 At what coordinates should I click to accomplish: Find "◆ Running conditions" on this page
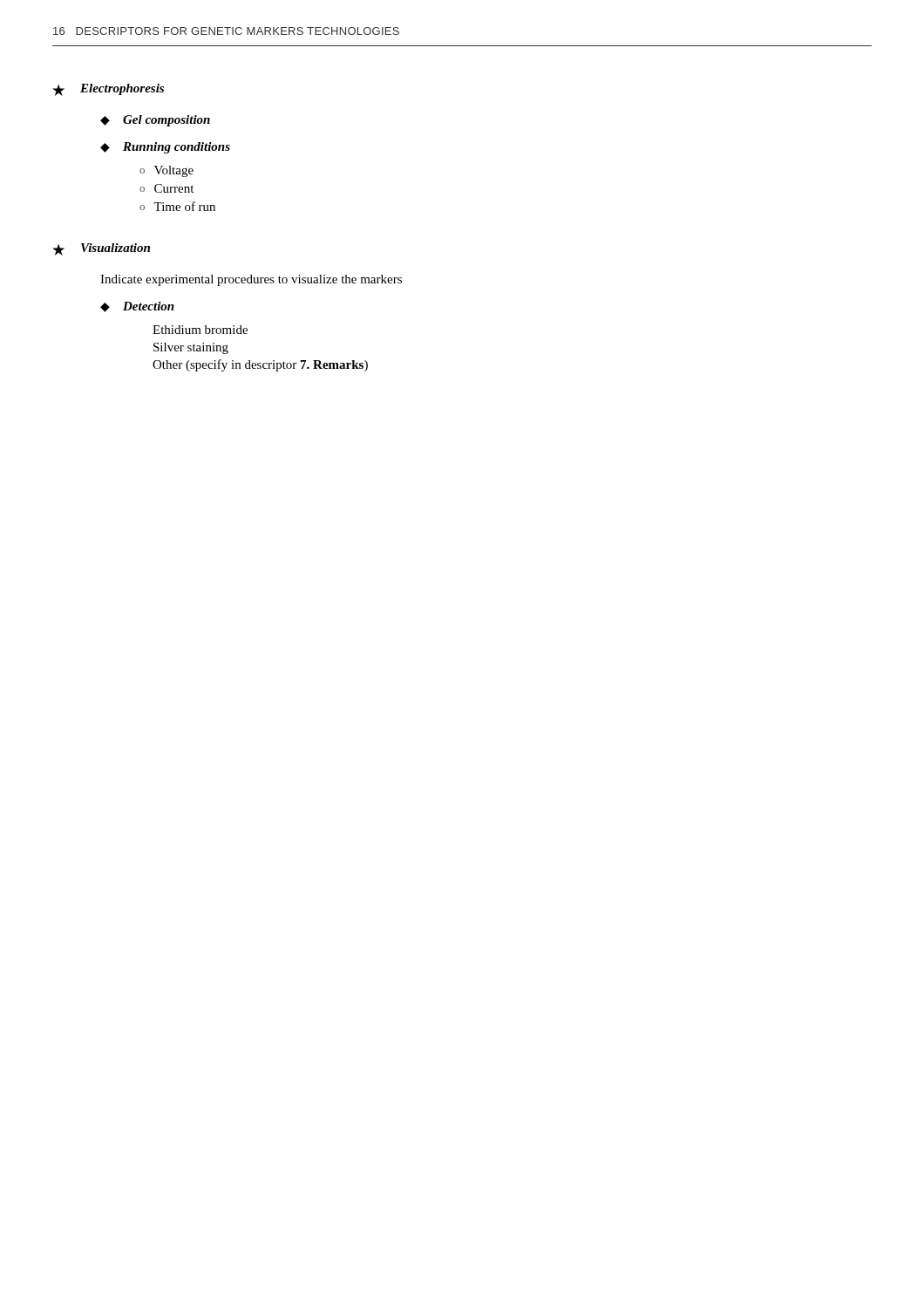tap(165, 147)
